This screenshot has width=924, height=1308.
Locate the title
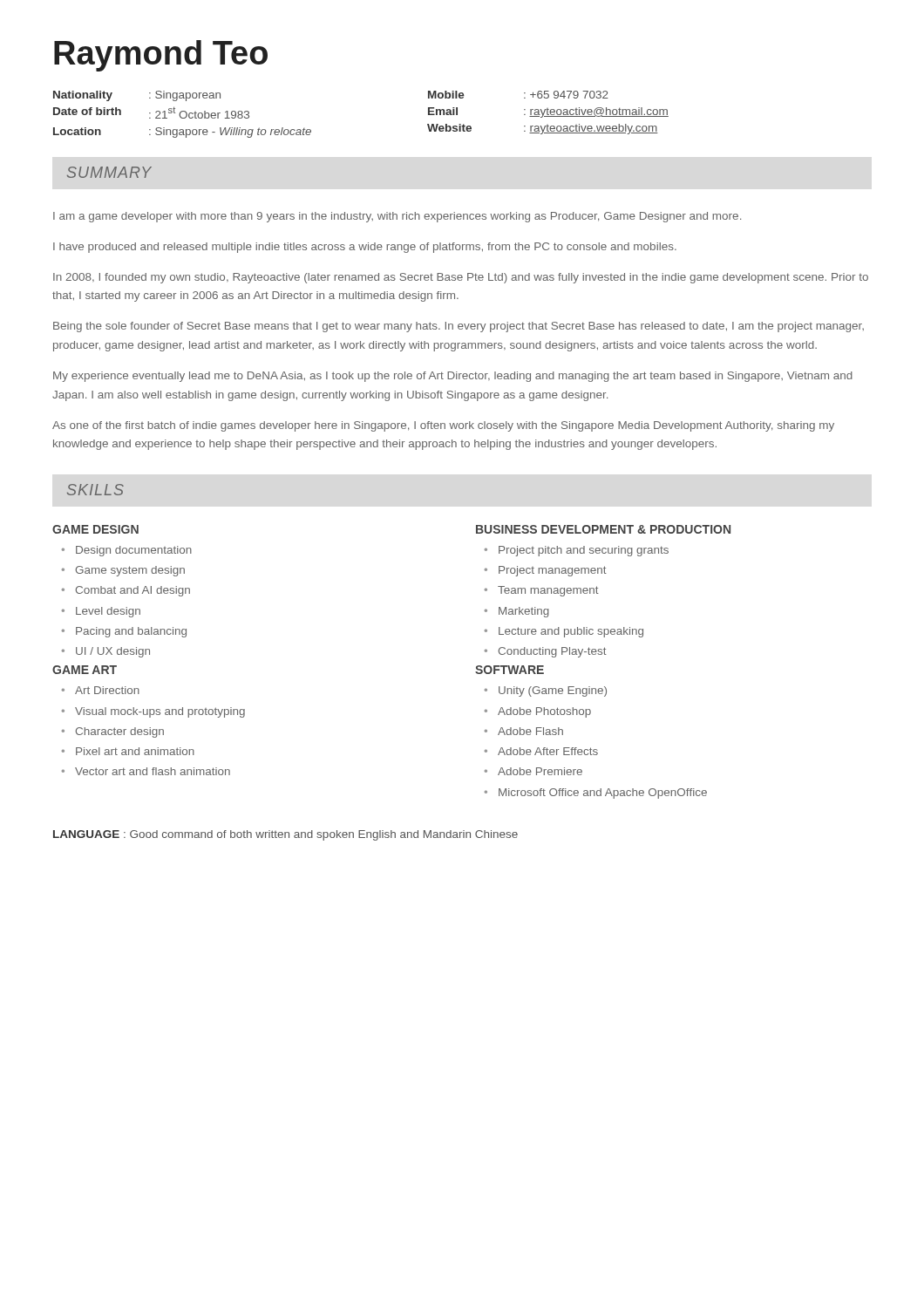point(462,54)
